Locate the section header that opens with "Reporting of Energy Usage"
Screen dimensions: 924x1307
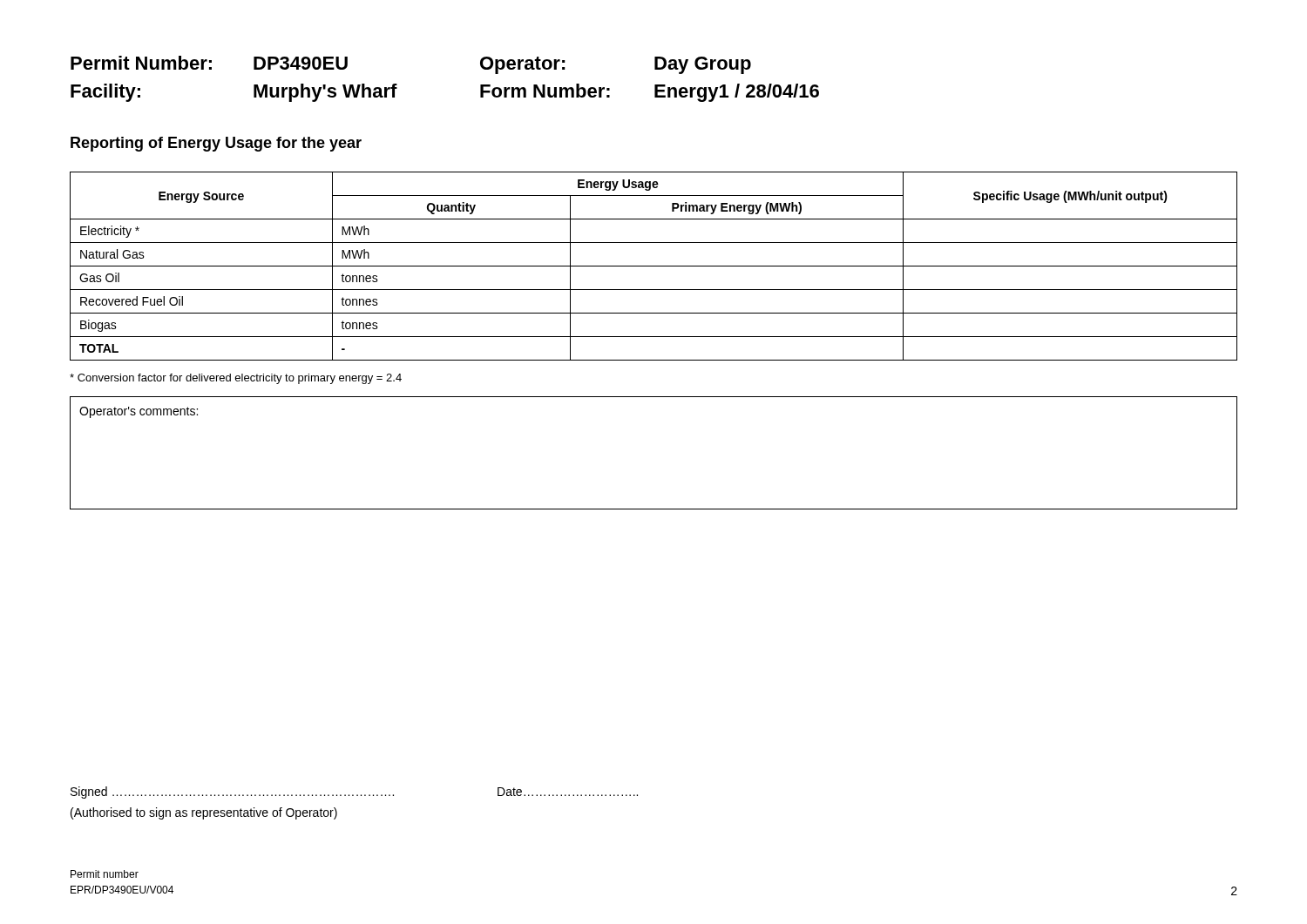pyautogui.click(x=216, y=143)
